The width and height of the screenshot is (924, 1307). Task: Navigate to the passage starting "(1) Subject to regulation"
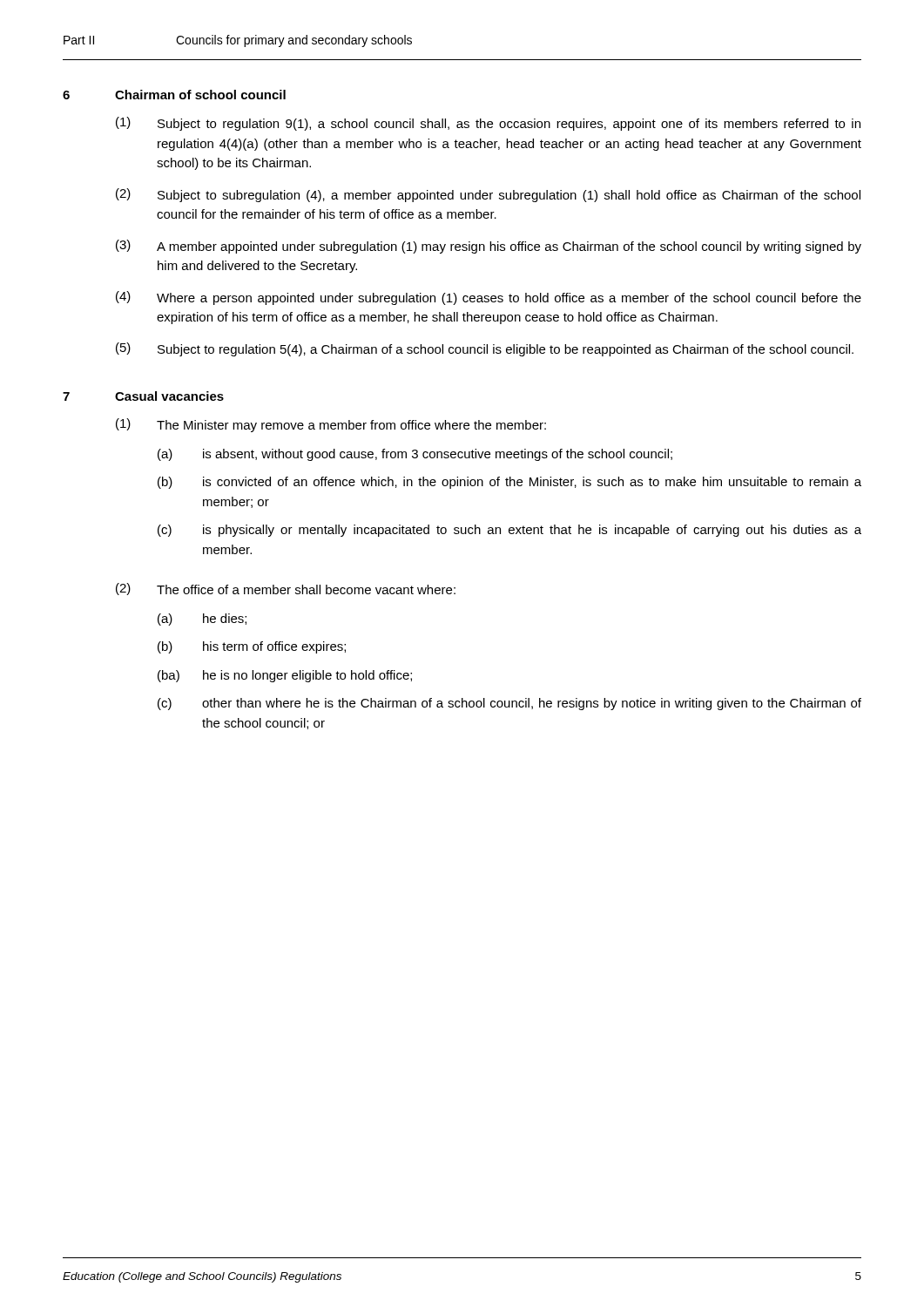tap(488, 144)
